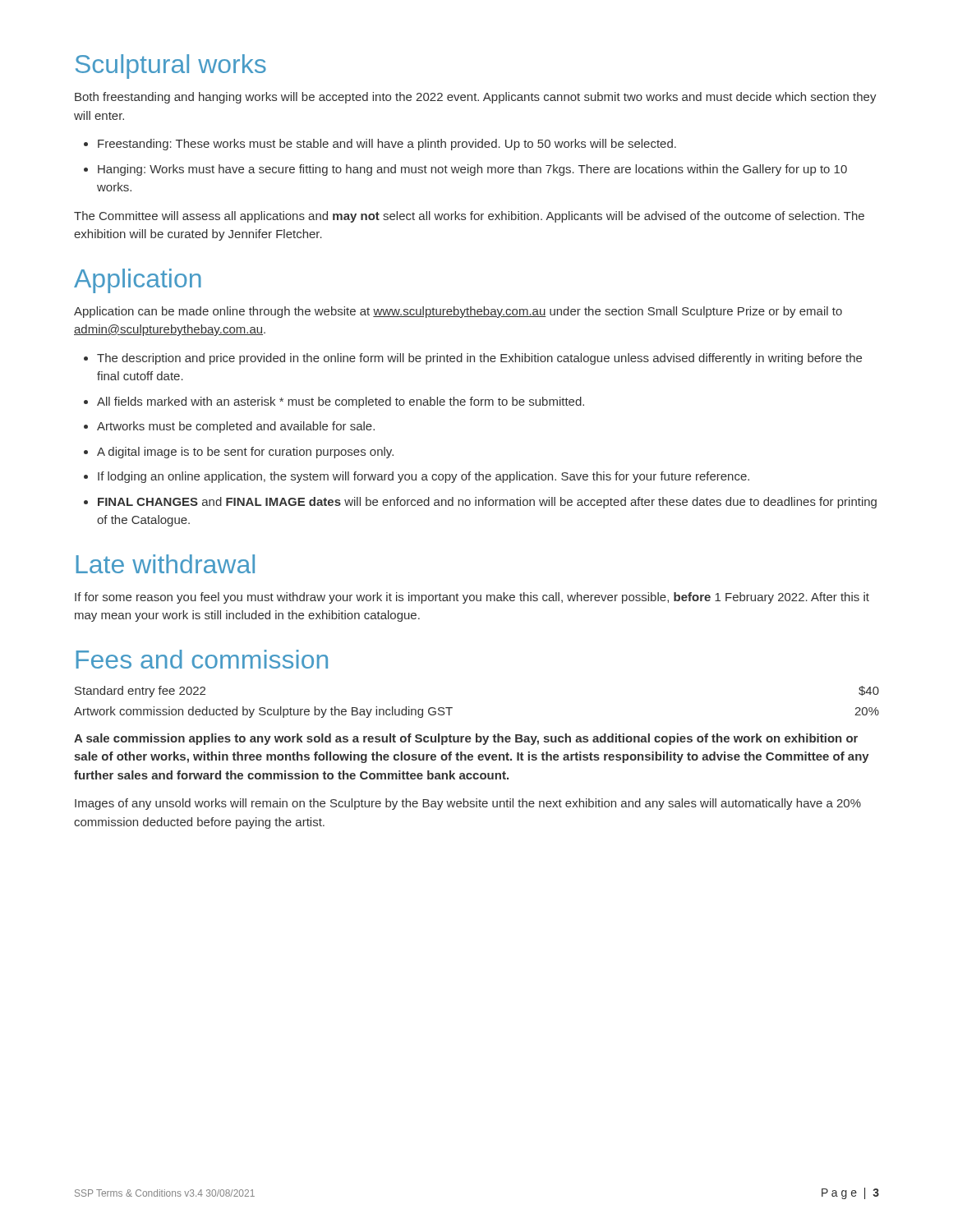Locate the table with the text "Standard entry fee 2022 $40"
Image resolution: width=953 pixels, height=1232 pixels.
[476, 700]
